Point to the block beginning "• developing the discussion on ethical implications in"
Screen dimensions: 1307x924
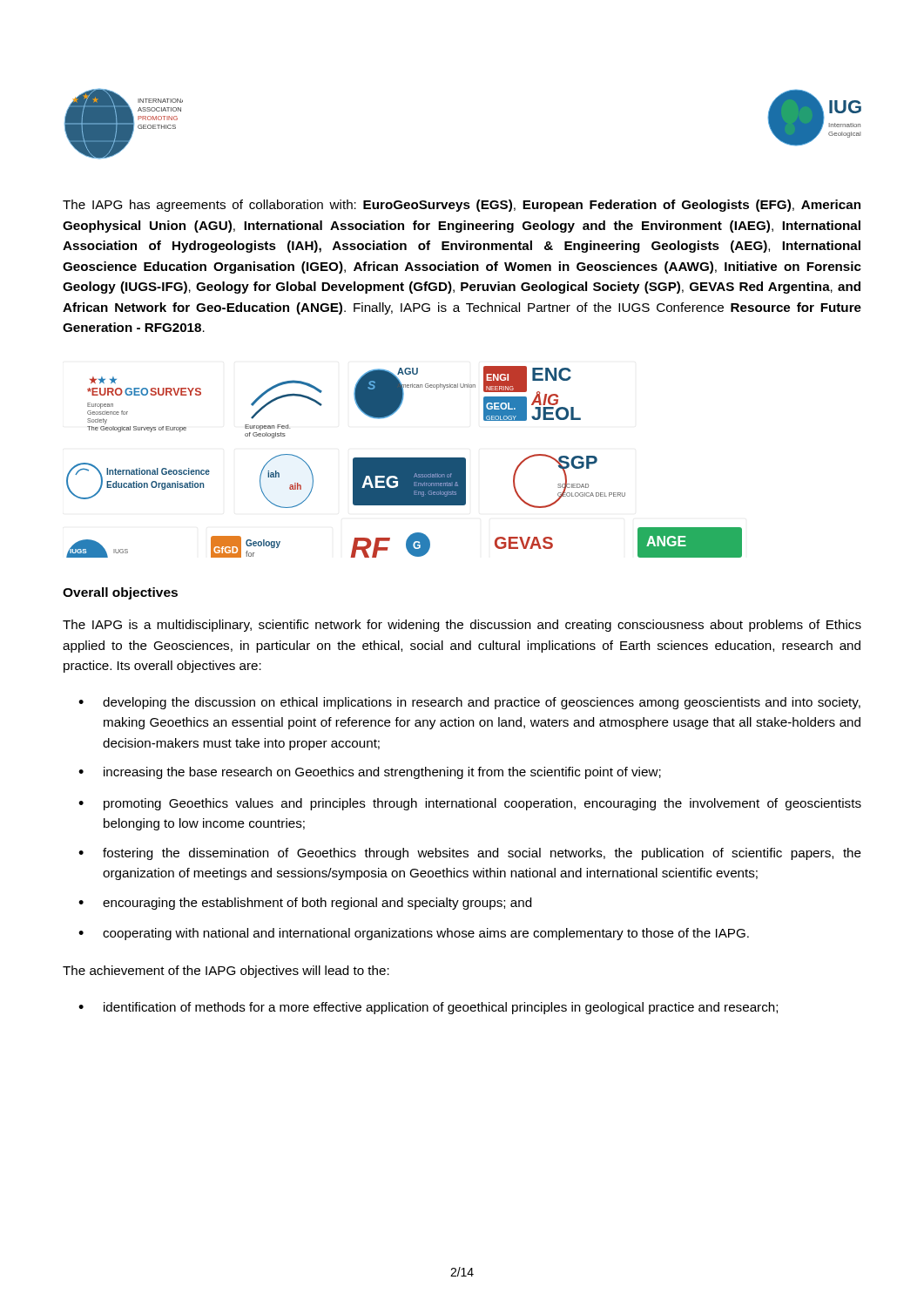[470, 722]
